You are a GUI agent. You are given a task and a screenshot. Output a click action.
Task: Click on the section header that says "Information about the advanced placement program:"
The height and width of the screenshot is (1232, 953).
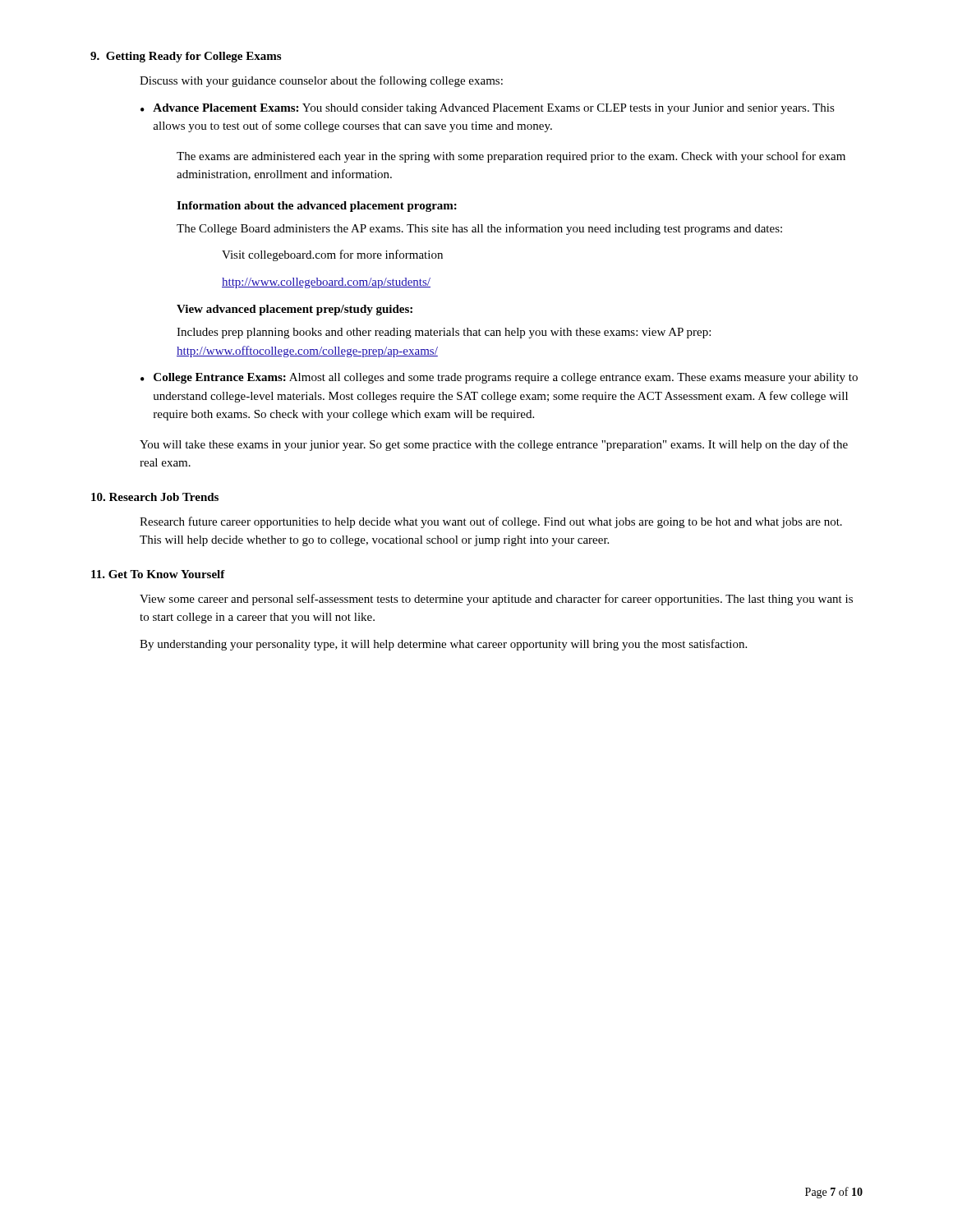pyautogui.click(x=317, y=205)
